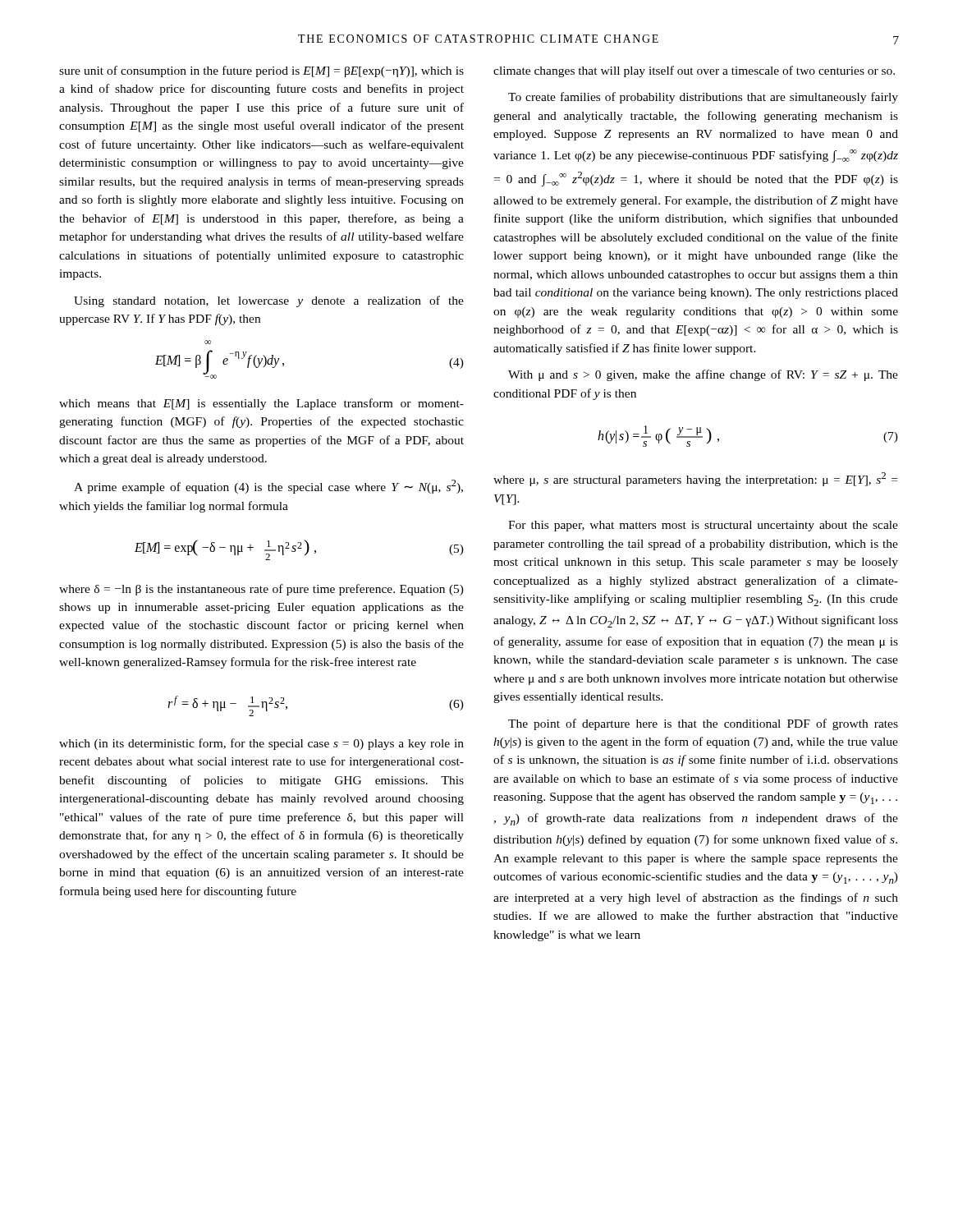Screen dimensions: 1232x958
Task: Find the text block that reads "where δ = −ln β is the instantaneous"
Action: [261, 626]
